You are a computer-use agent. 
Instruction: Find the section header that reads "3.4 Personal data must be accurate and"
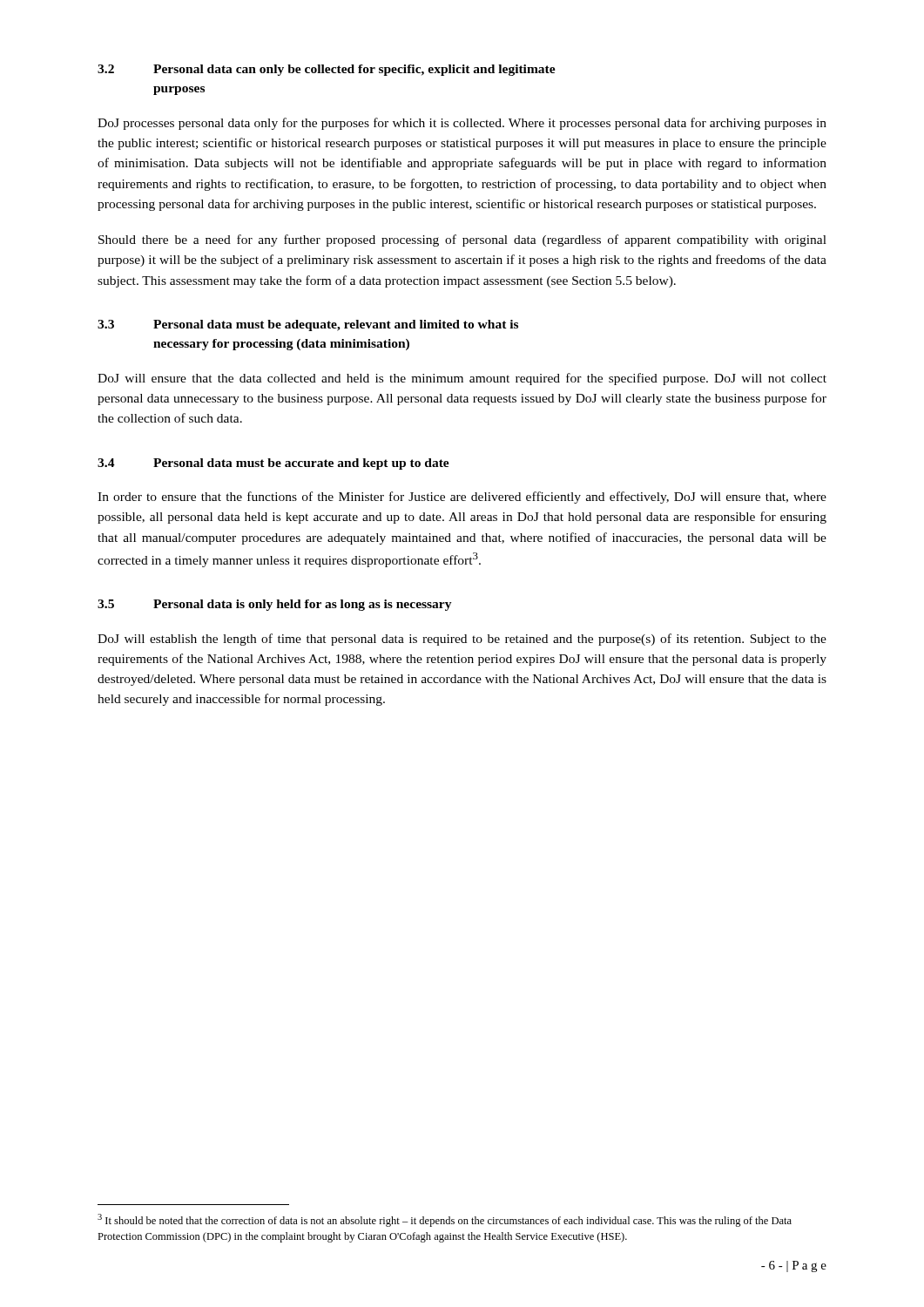(273, 463)
